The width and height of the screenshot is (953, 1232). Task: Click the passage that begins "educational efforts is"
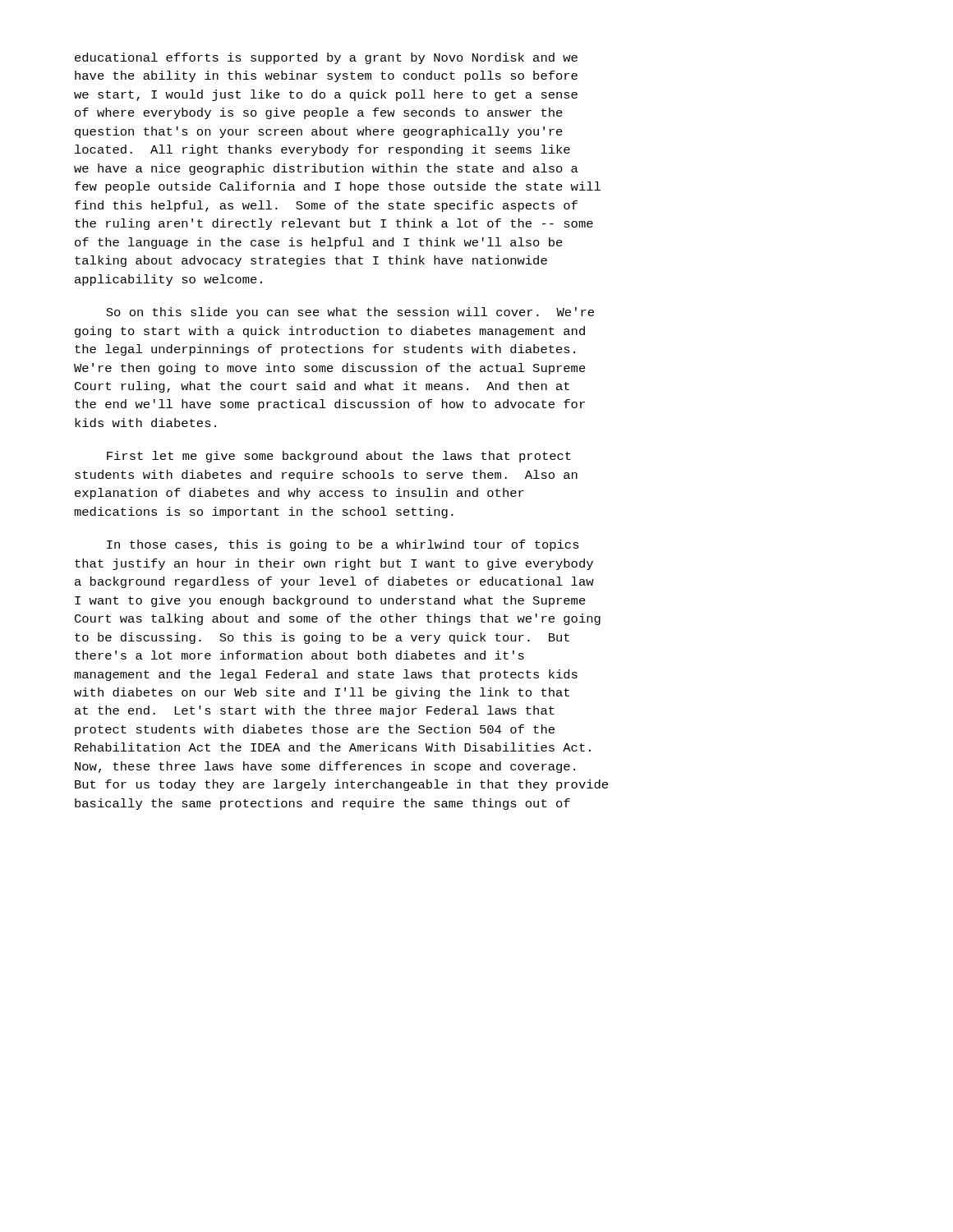tap(326, 58)
